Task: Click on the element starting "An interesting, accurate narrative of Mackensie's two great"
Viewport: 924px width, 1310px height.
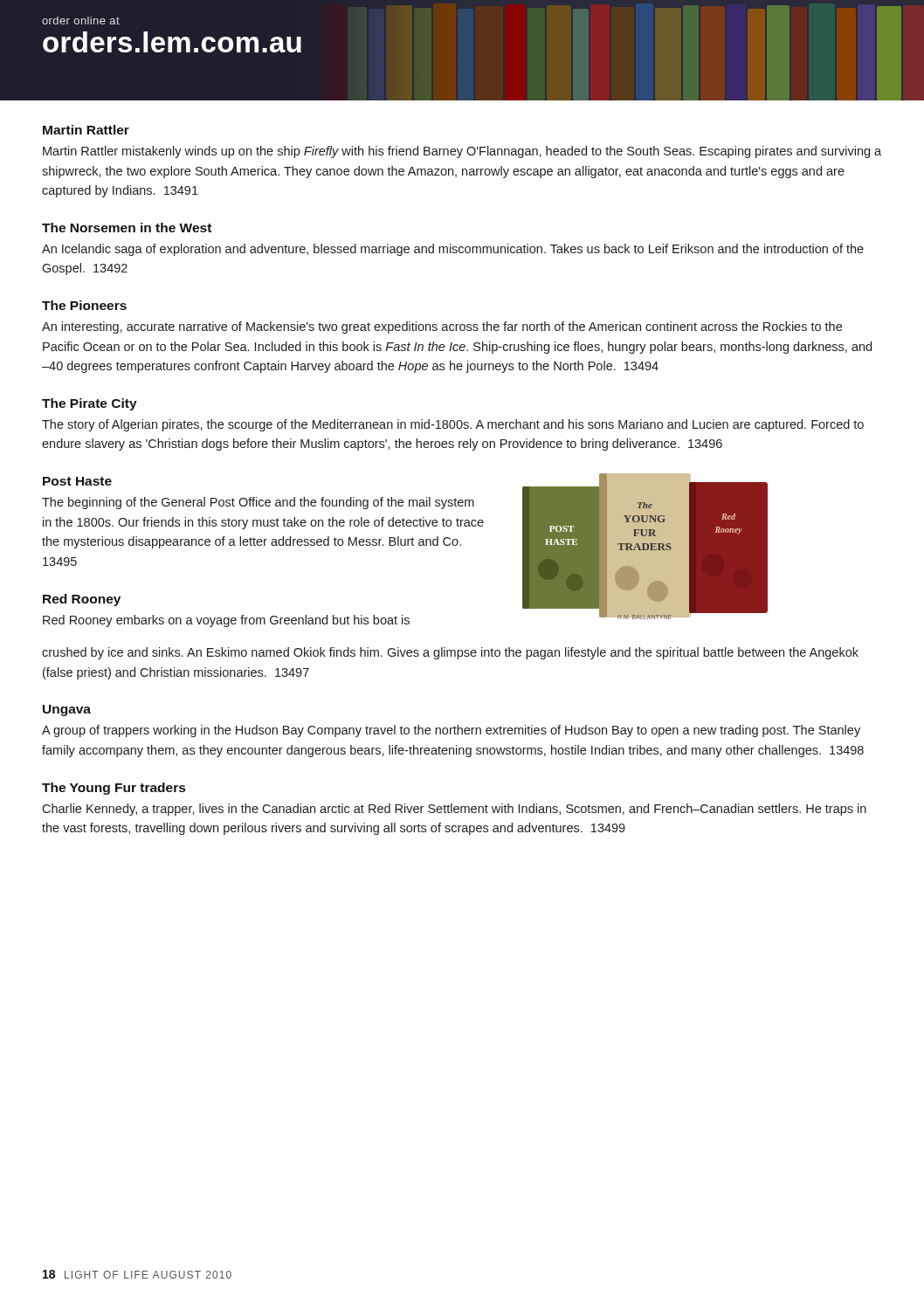Action: click(x=457, y=346)
